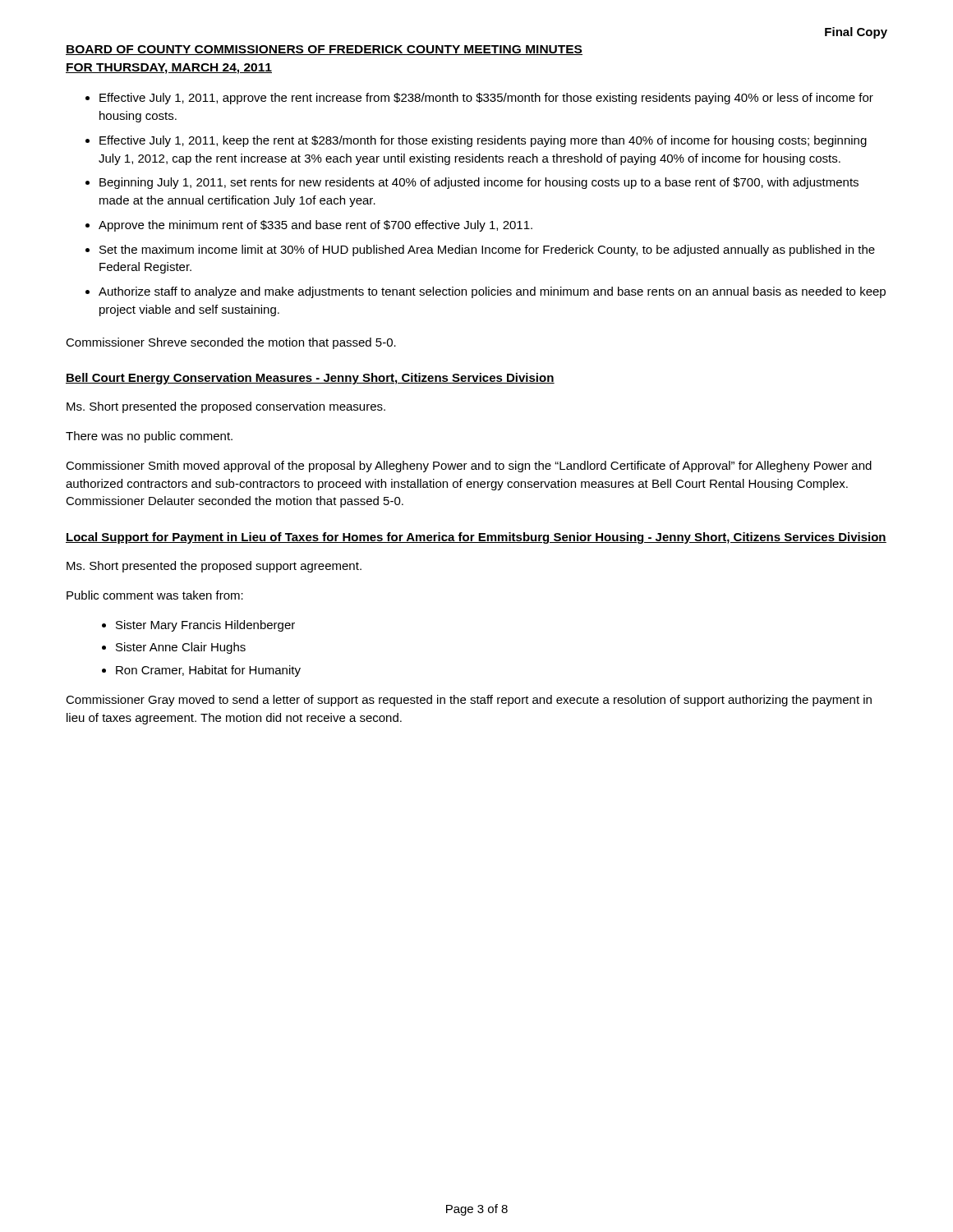Locate the region starting "Sister Mary Francis Hildenberger"
Screen dimensions: 1232x953
205,624
